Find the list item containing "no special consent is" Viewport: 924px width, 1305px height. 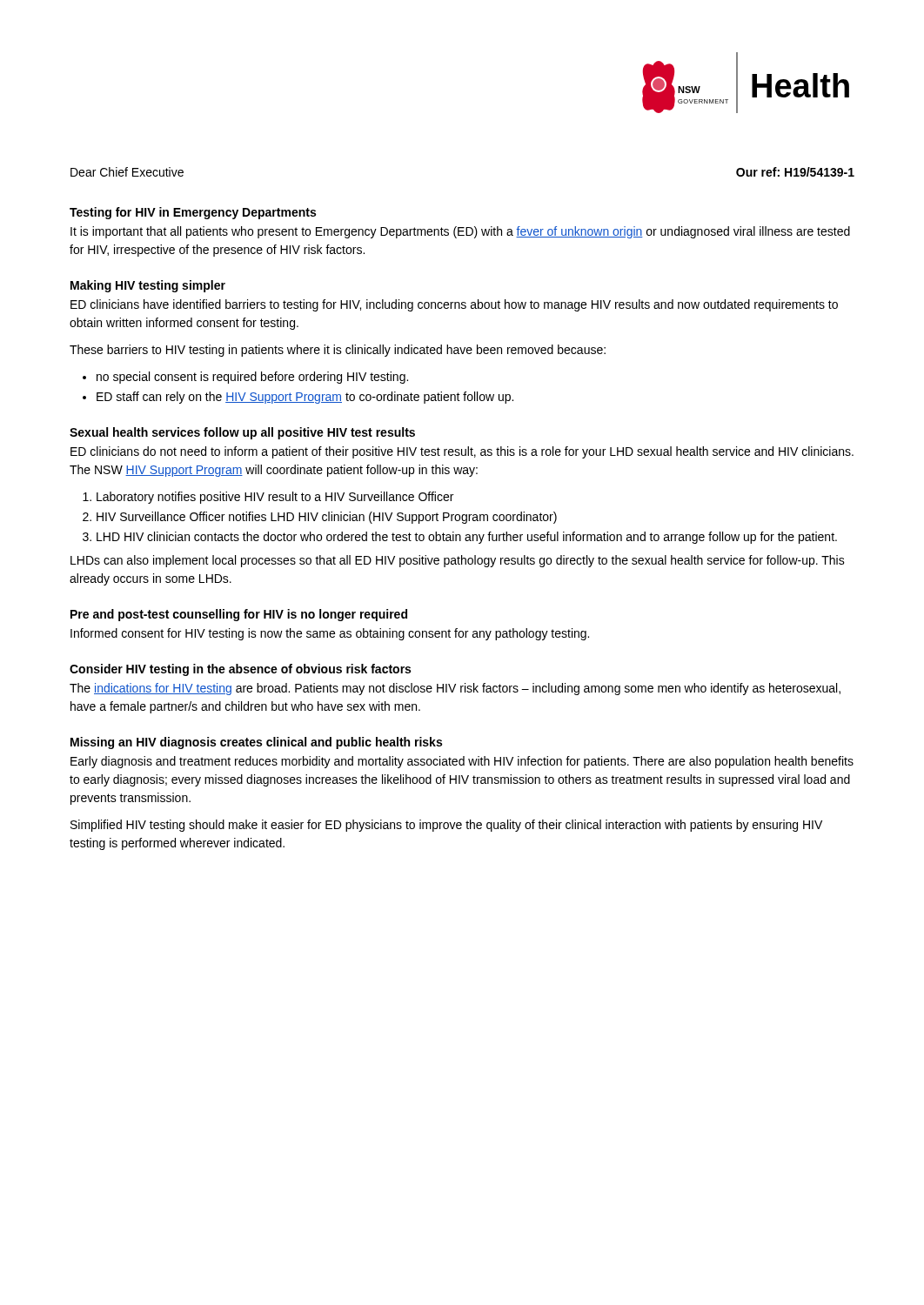(x=252, y=377)
